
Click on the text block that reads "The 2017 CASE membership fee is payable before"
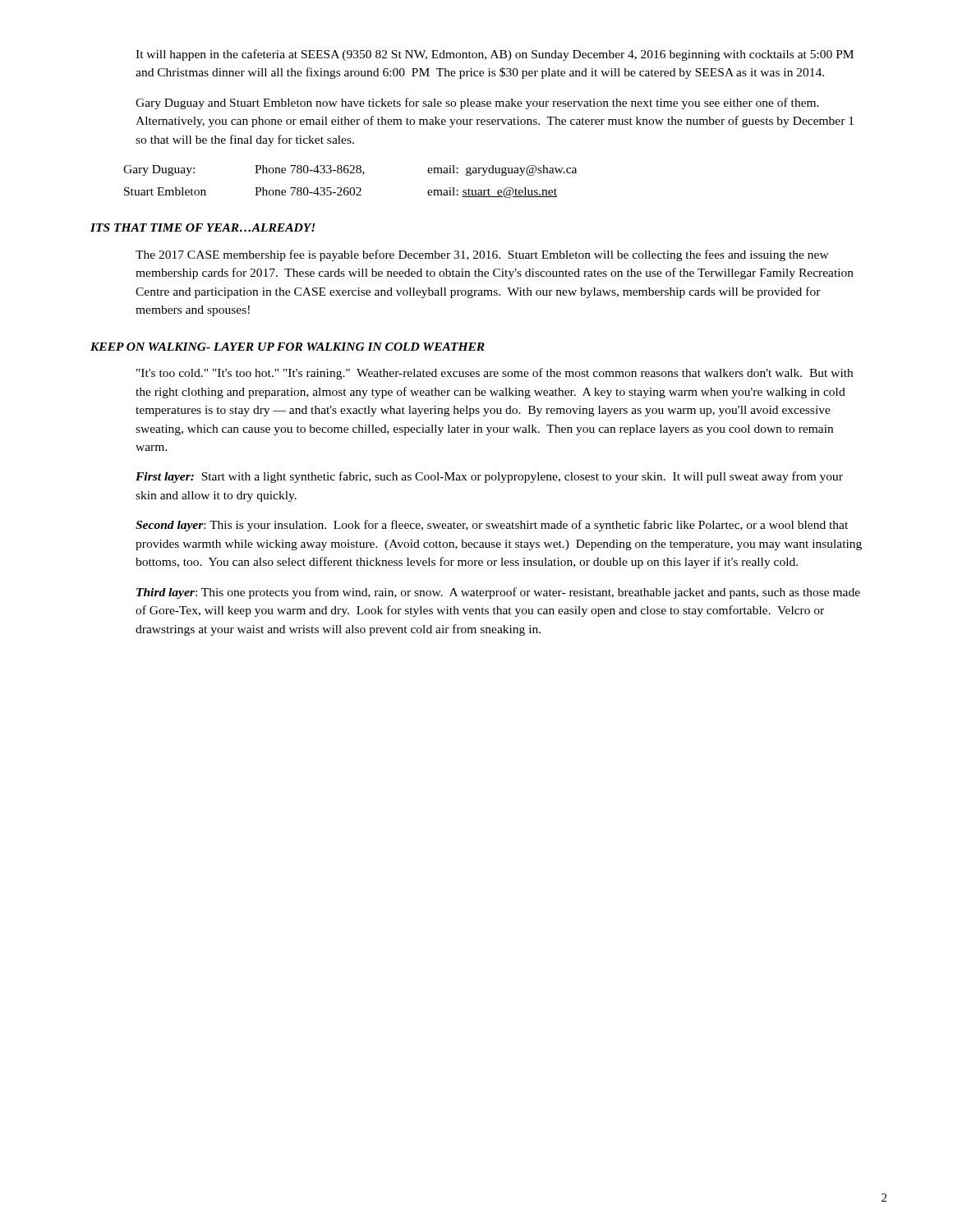(x=495, y=282)
